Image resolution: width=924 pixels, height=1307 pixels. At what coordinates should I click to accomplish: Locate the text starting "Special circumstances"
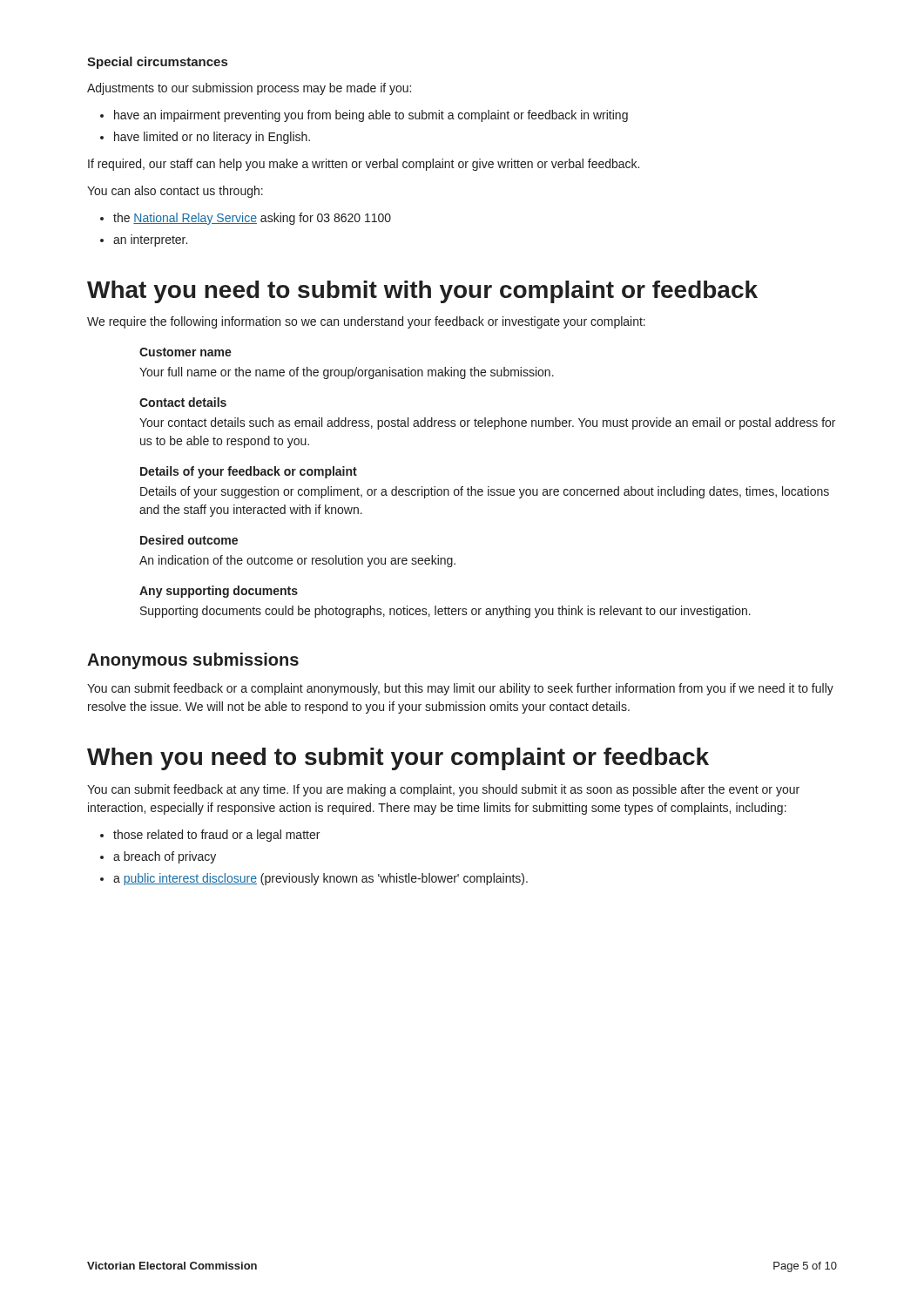coord(157,63)
